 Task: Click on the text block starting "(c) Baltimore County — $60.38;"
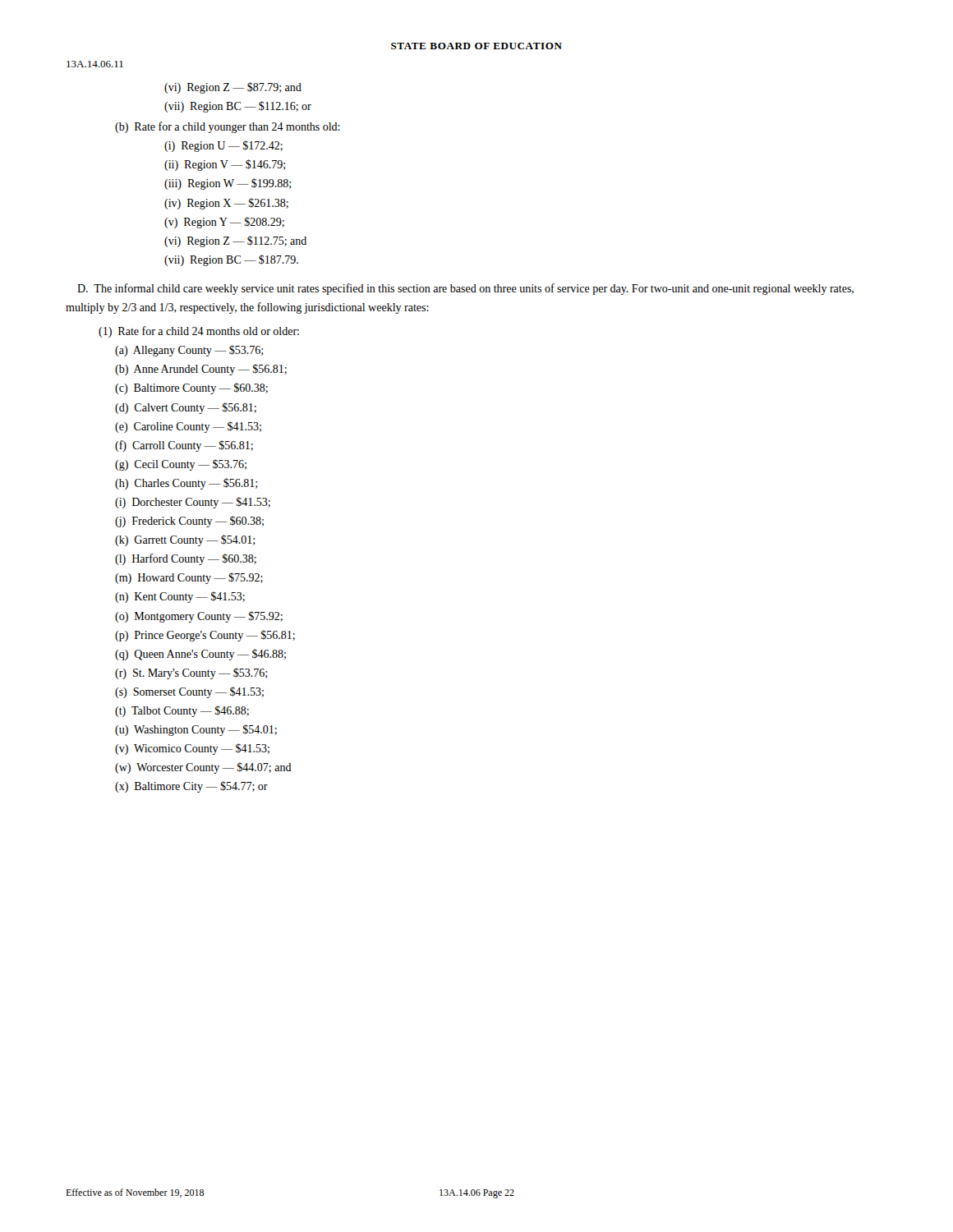coord(192,388)
